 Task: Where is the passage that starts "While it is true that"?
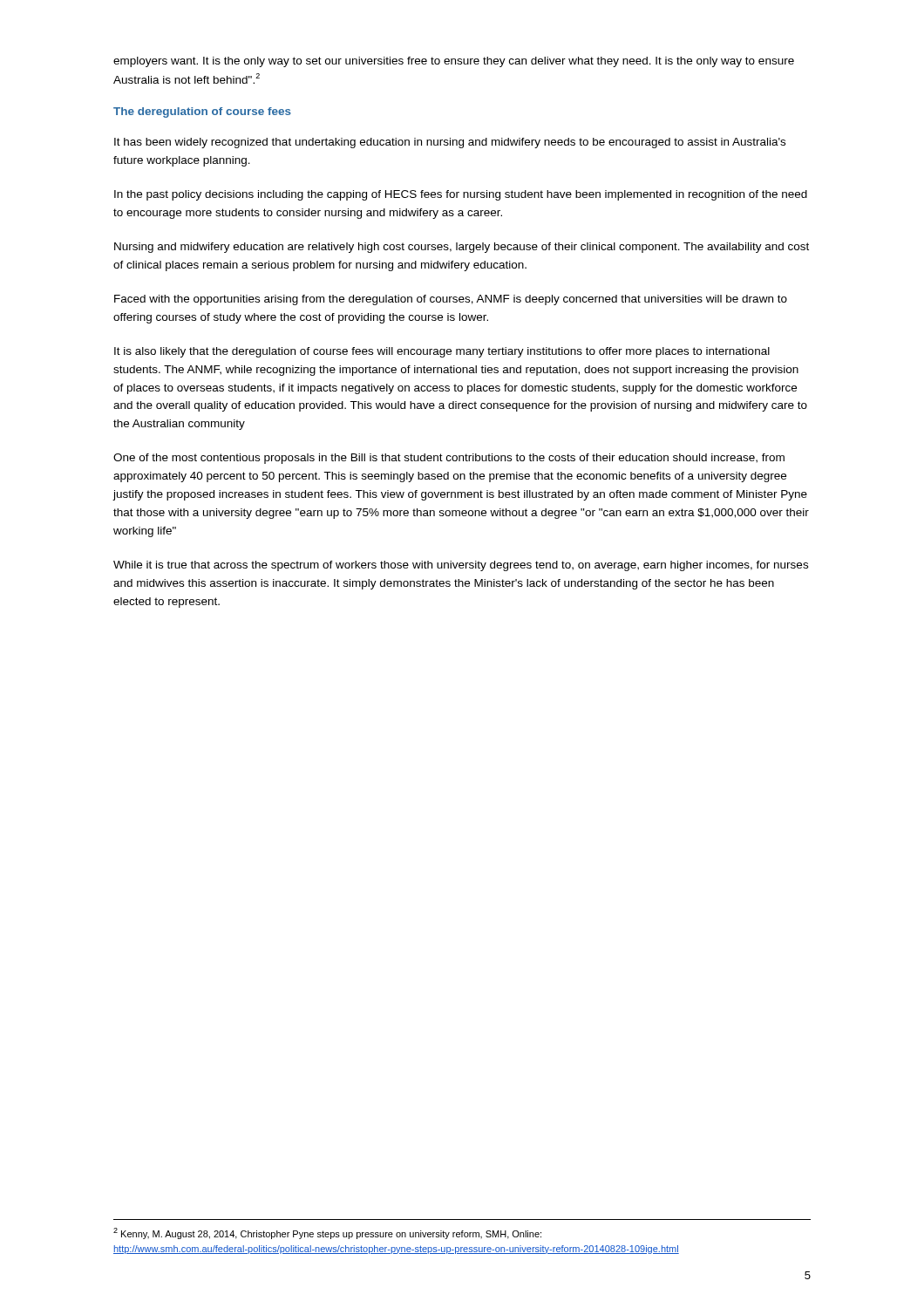coord(461,583)
